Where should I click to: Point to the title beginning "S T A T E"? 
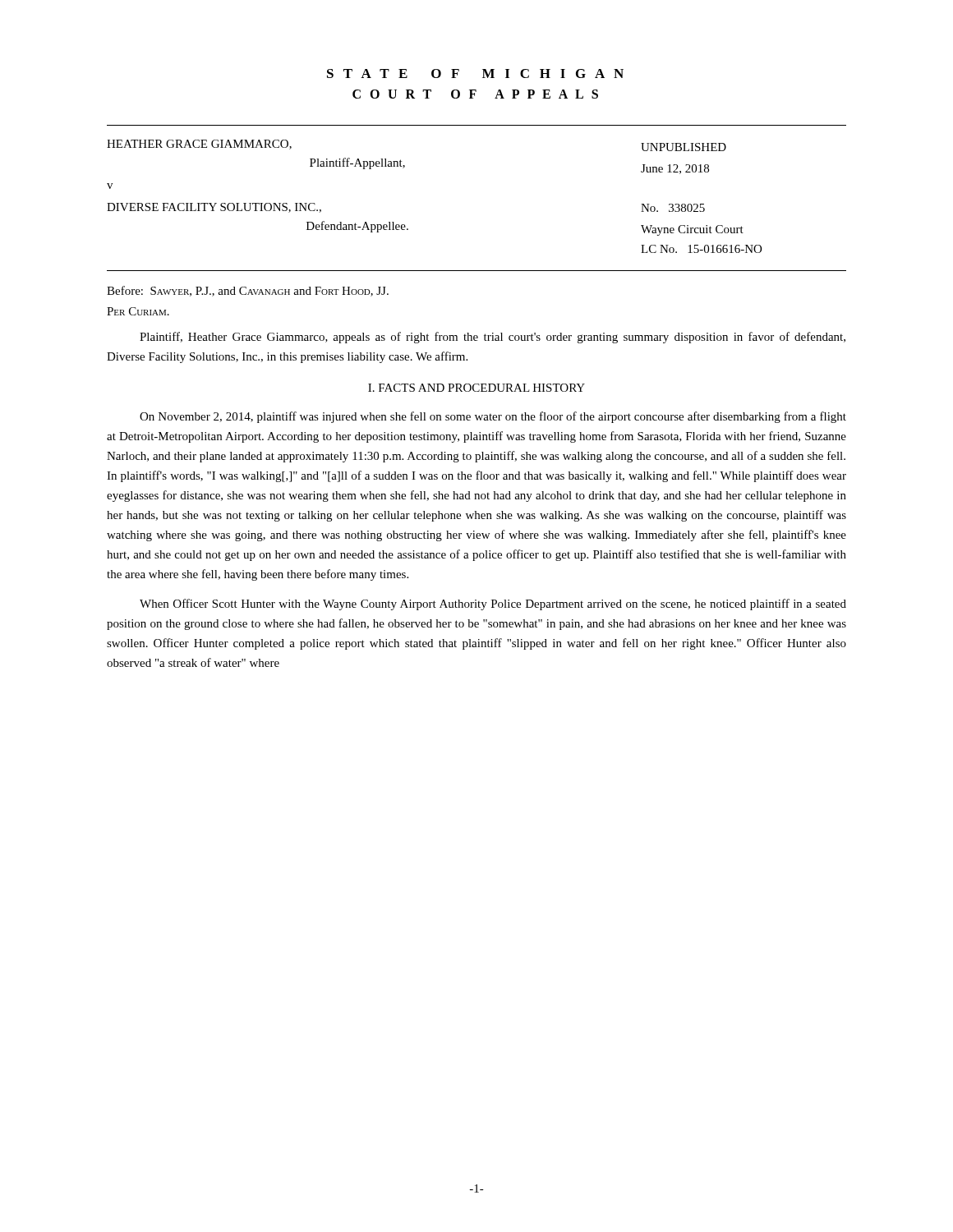point(476,73)
